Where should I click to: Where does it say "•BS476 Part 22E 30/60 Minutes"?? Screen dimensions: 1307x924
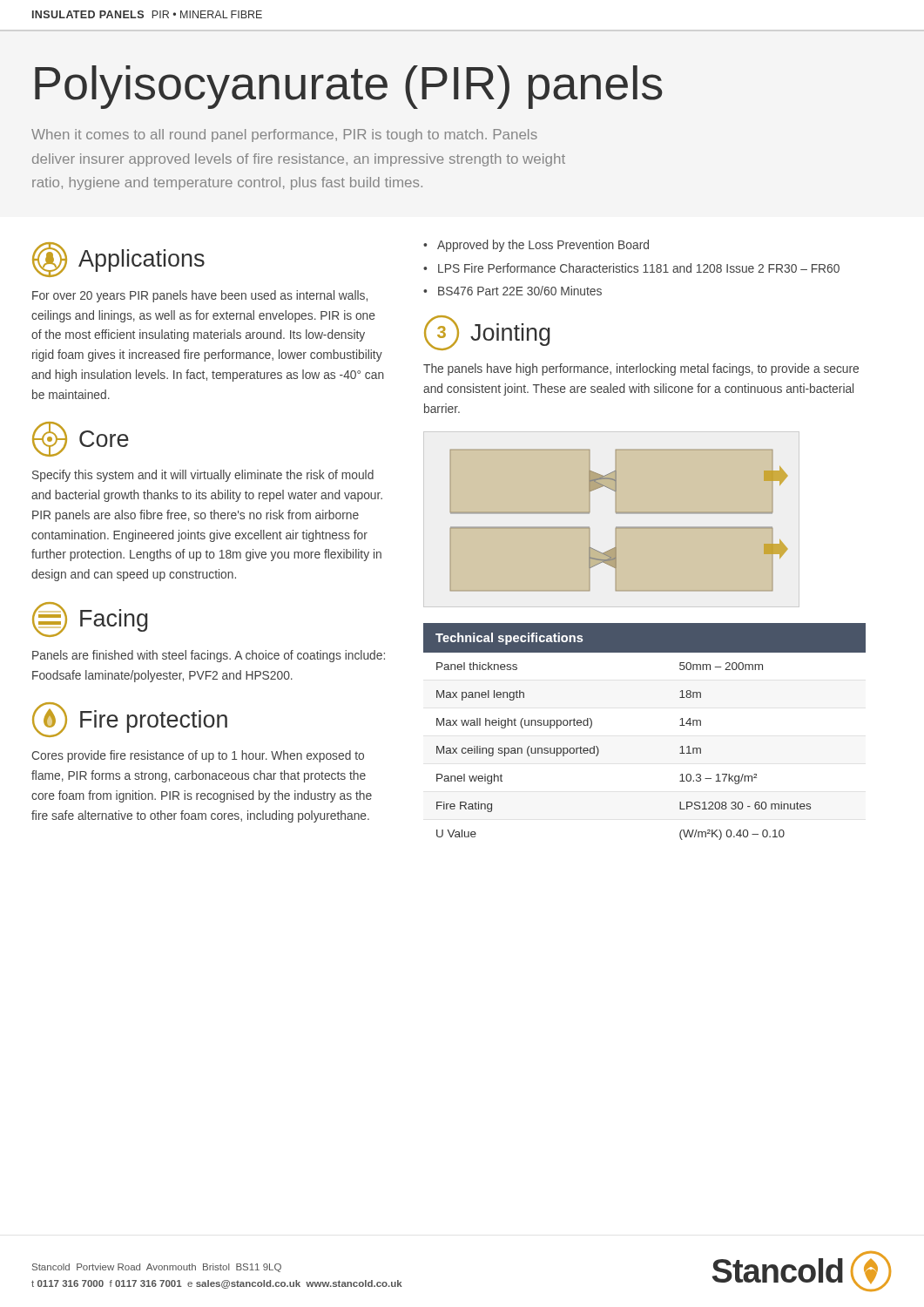pyautogui.click(x=513, y=291)
